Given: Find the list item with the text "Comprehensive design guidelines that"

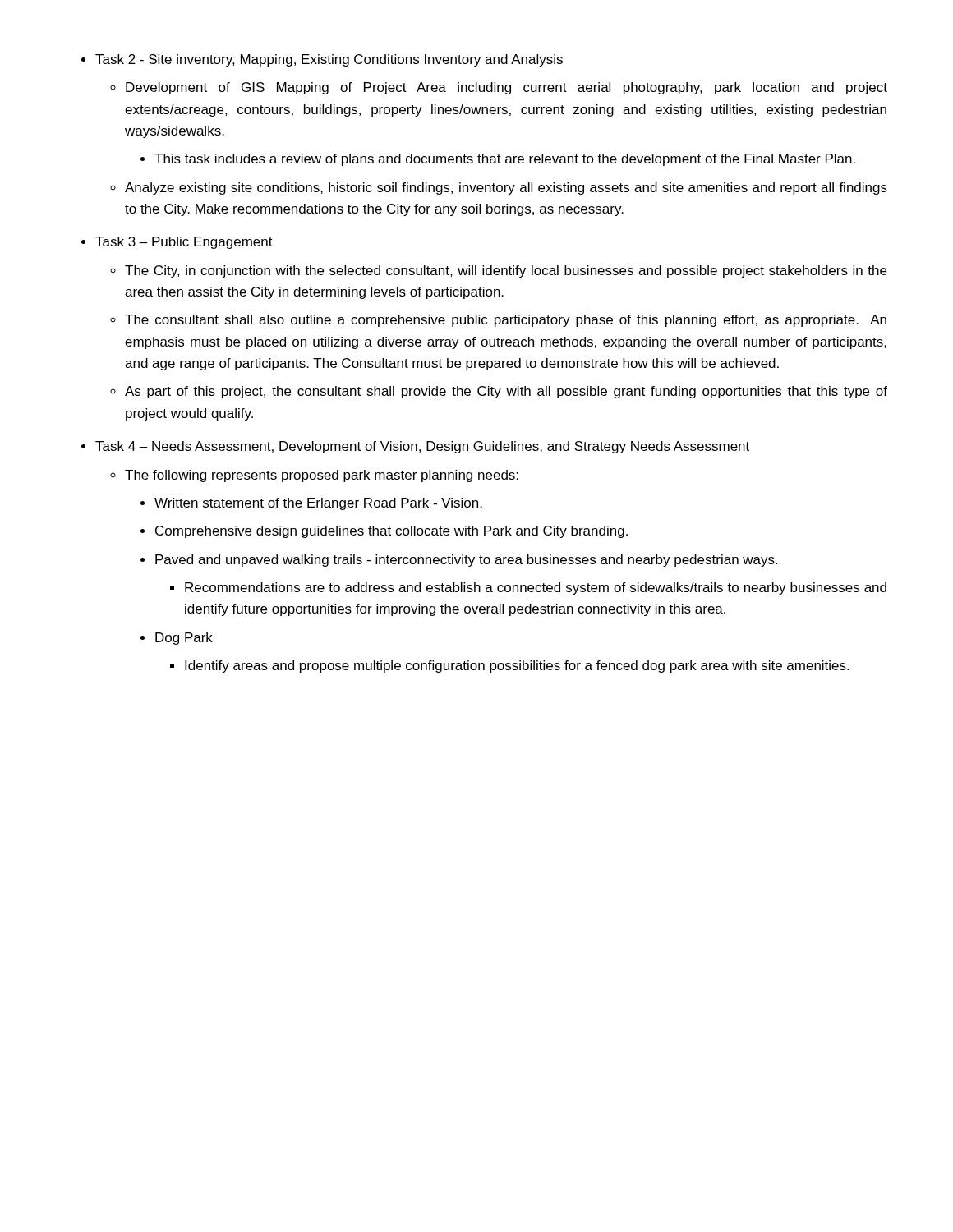Looking at the screenshot, I should (x=392, y=531).
